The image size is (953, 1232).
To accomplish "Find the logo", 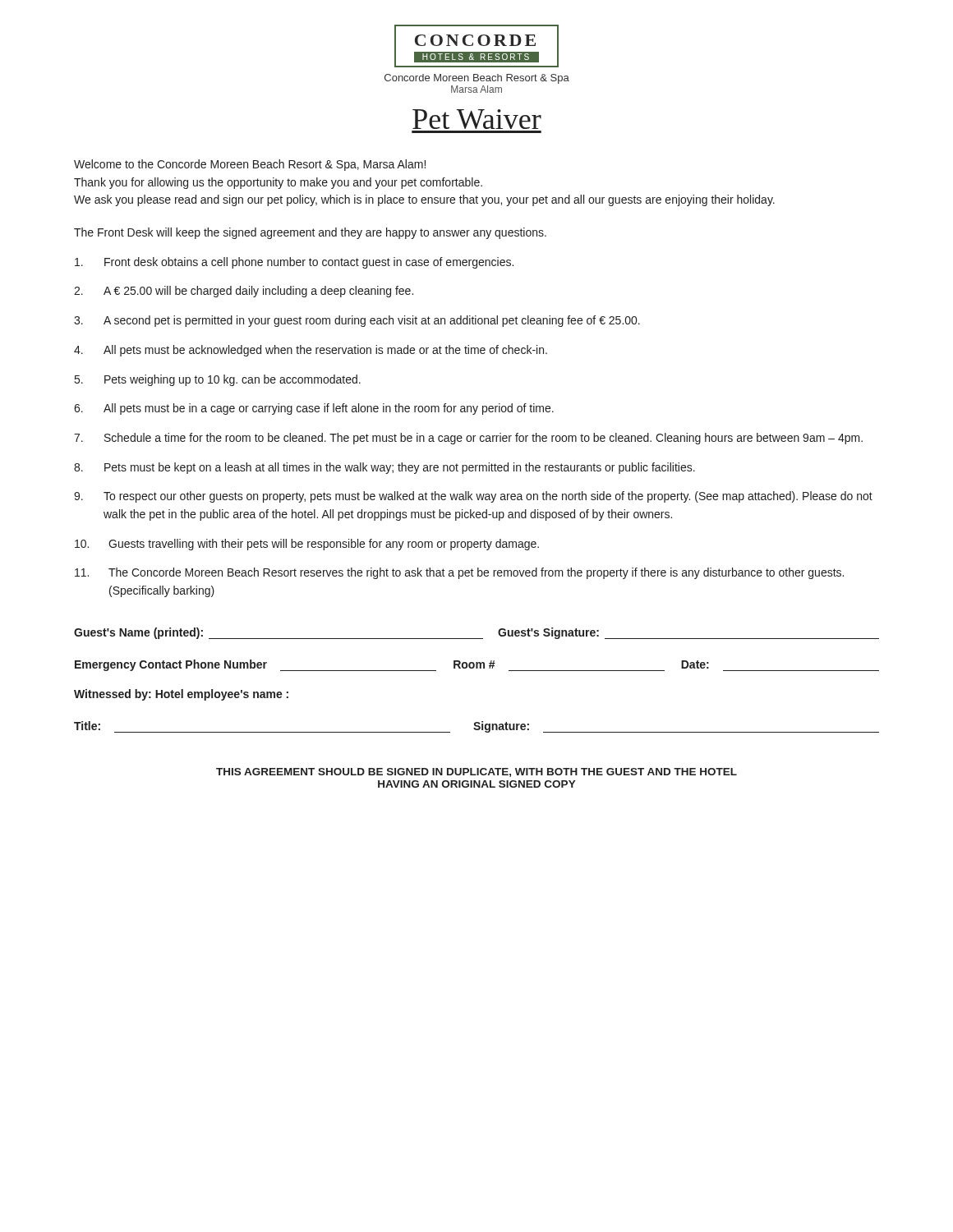I will click(476, 60).
